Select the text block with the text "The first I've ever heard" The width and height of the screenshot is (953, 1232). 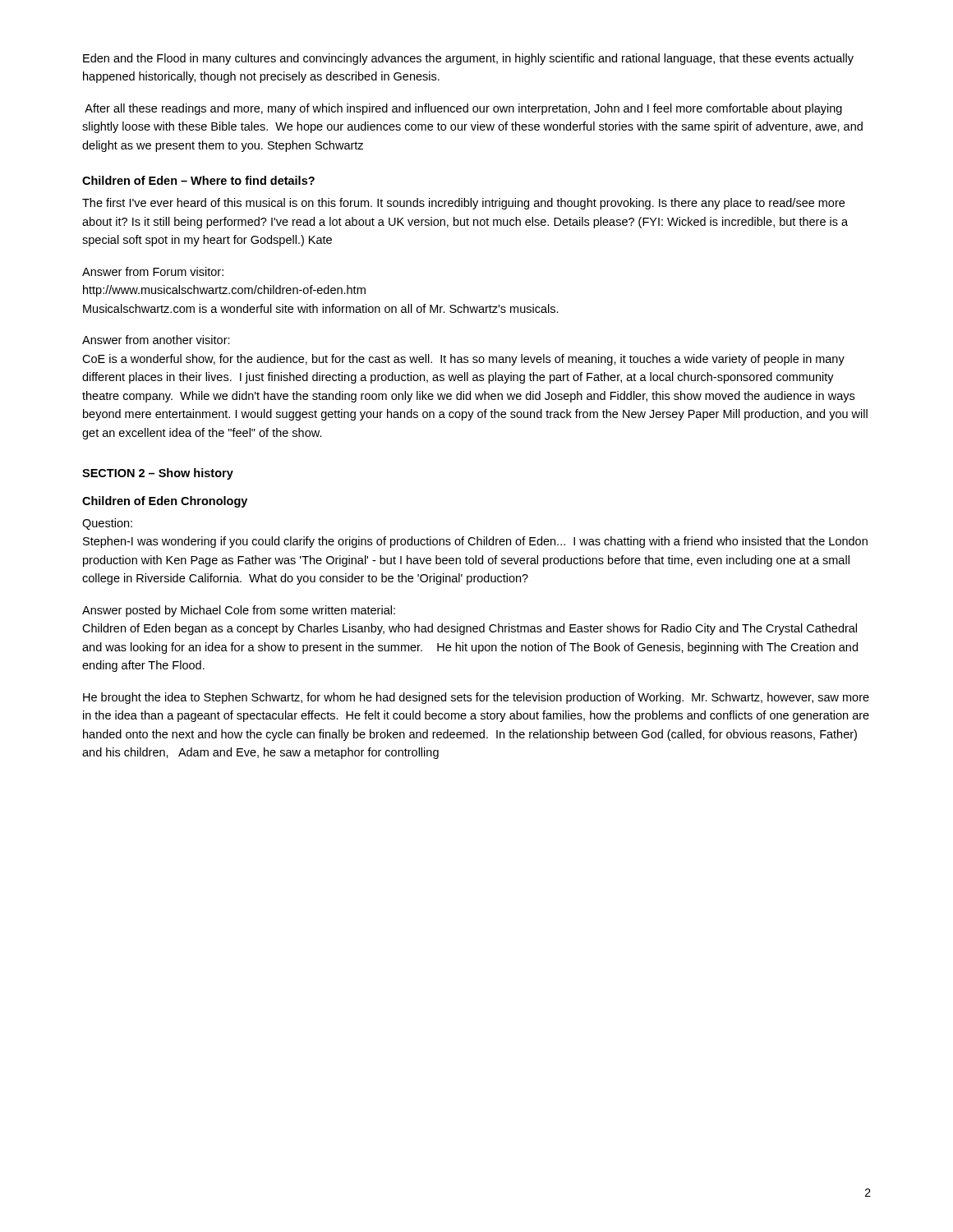pyautogui.click(x=465, y=222)
